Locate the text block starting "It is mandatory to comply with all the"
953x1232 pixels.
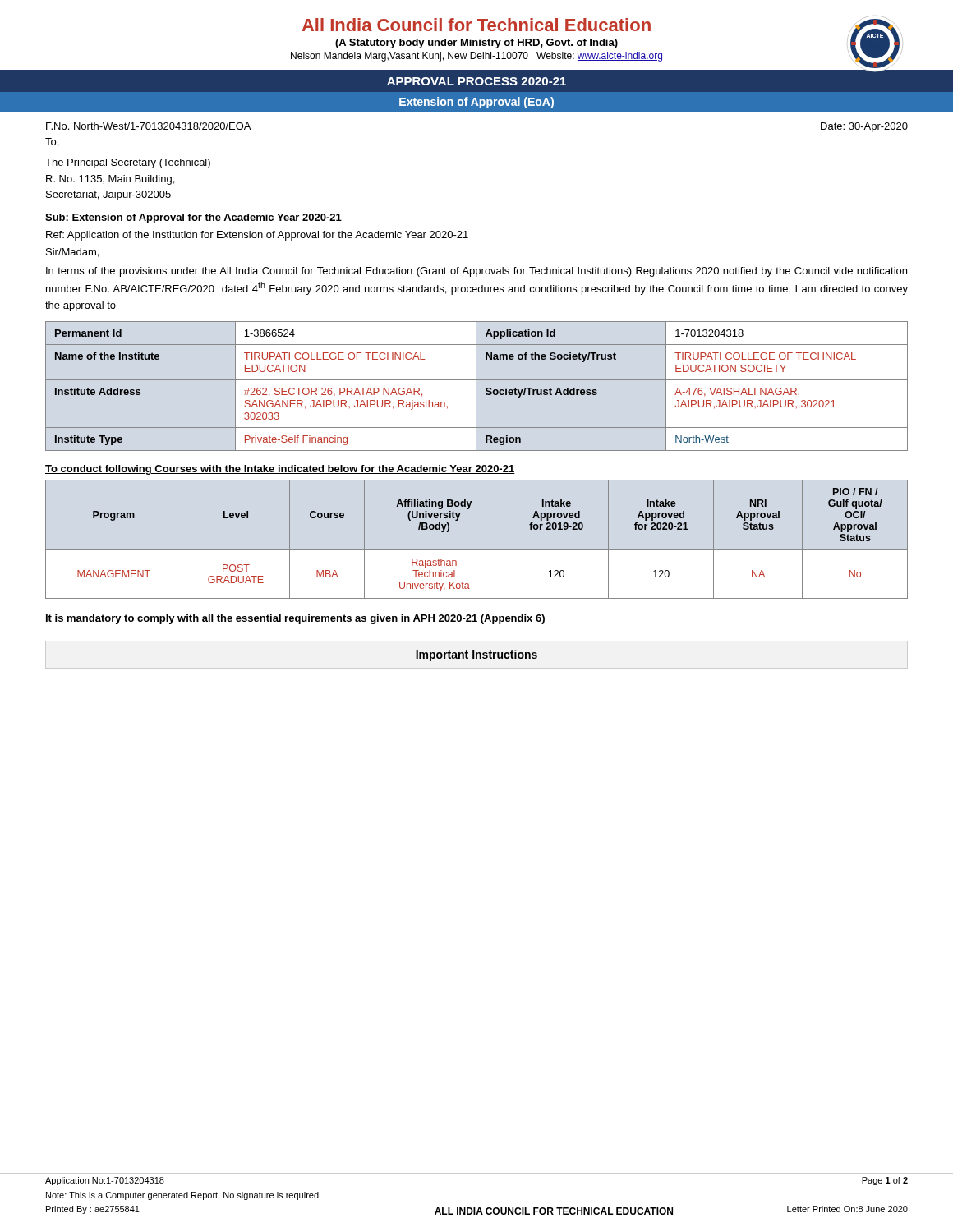[295, 618]
